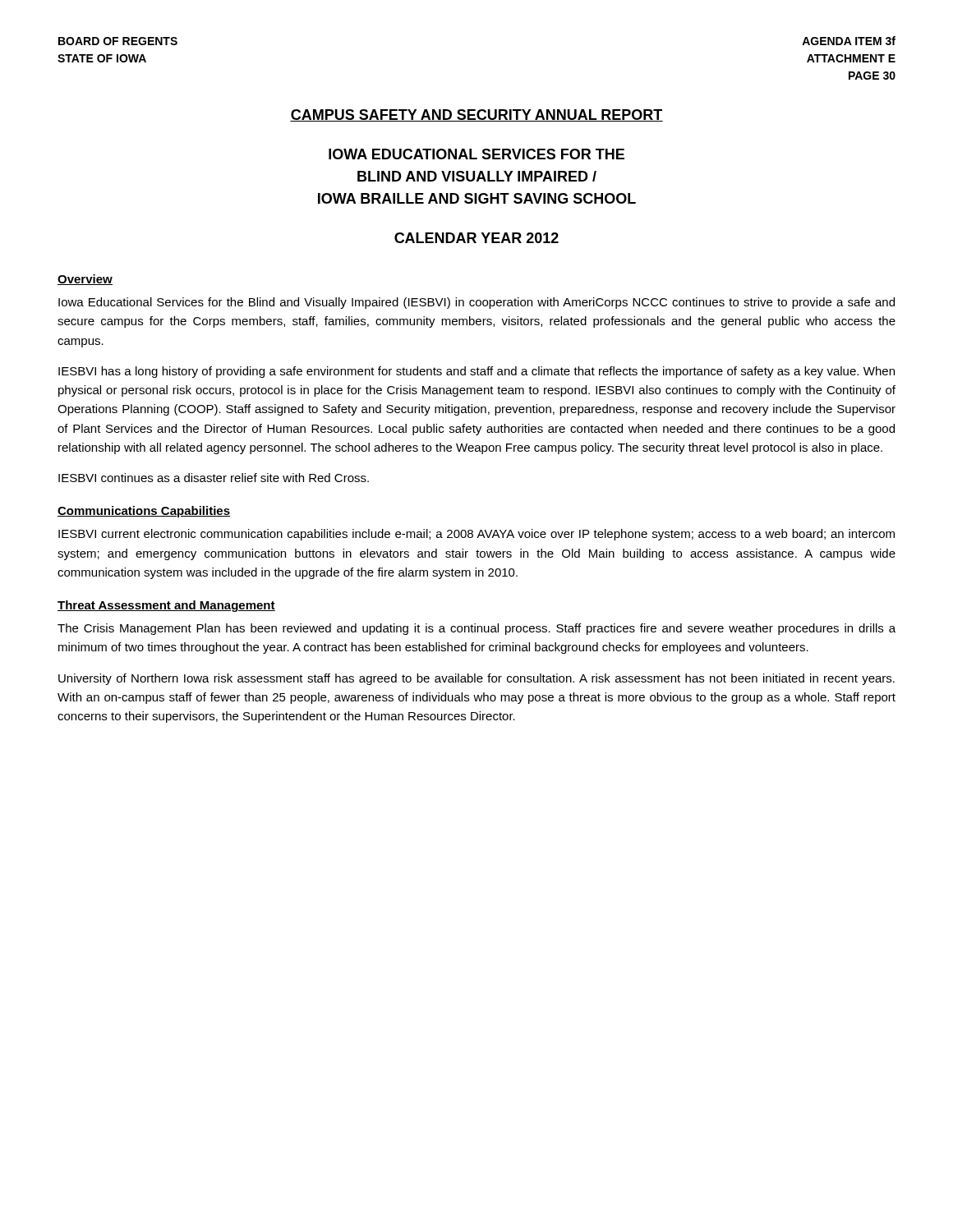953x1232 pixels.
Task: Click on the block starting "Threat Assessment and Management"
Action: click(166, 605)
